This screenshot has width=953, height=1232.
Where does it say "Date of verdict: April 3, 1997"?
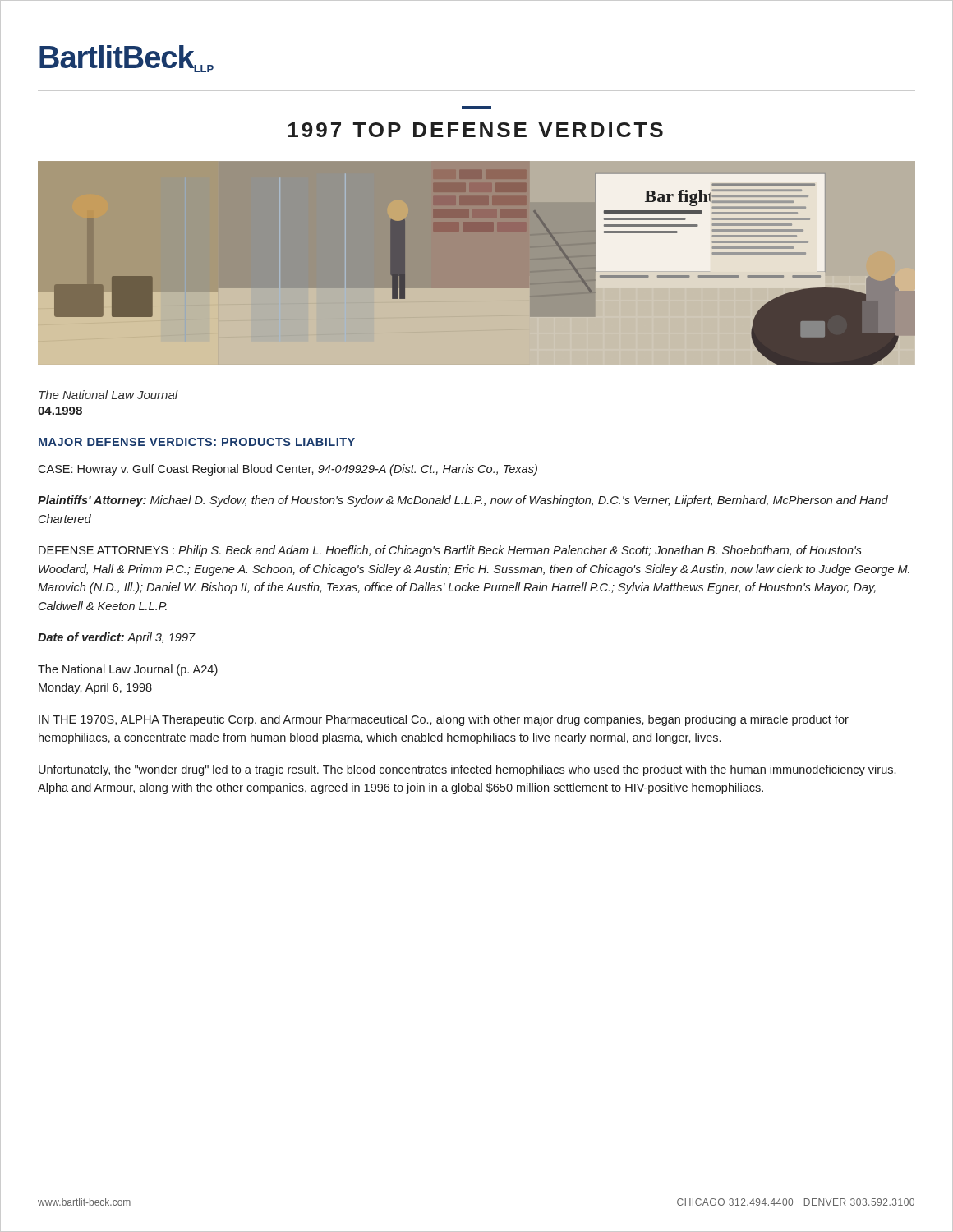pos(116,638)
